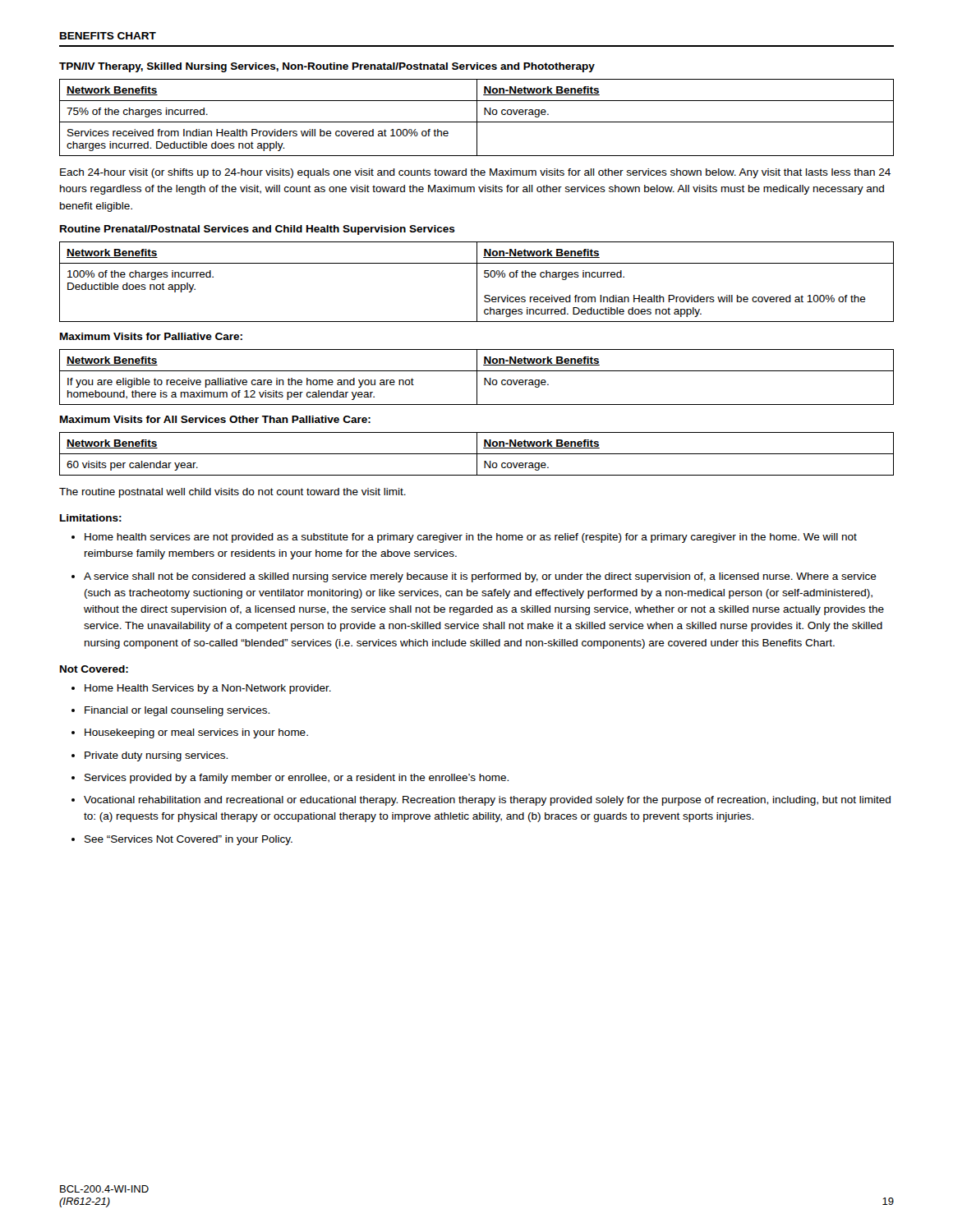Image resolution: width=953 pixels, height=1232 pixels.
Task: Locate the text starting "Housekeeping or meal services"
Action: (x=196, y=733)
